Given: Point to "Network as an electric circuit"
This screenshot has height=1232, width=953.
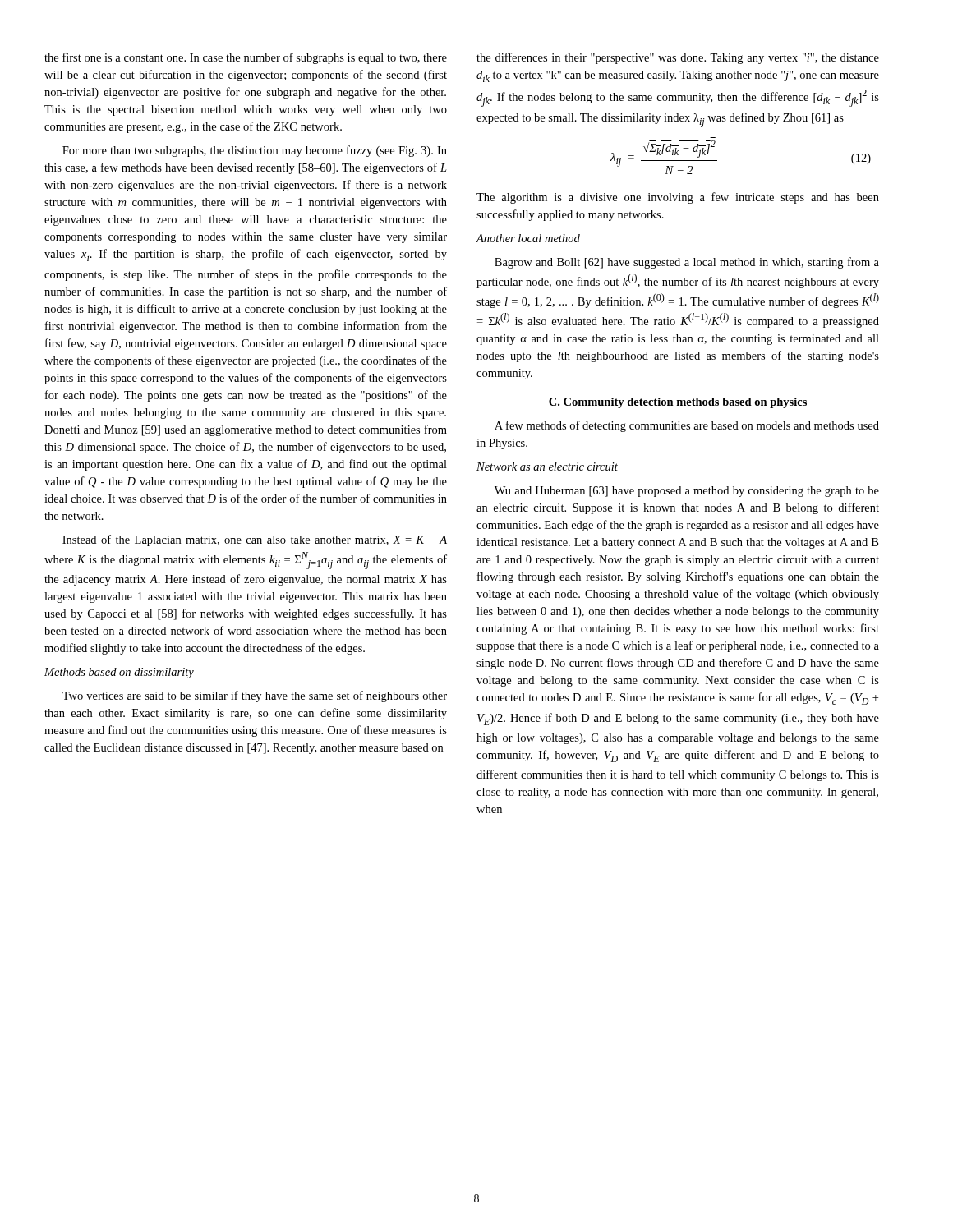Looking at the screenshot, I should tap(547, 467).
